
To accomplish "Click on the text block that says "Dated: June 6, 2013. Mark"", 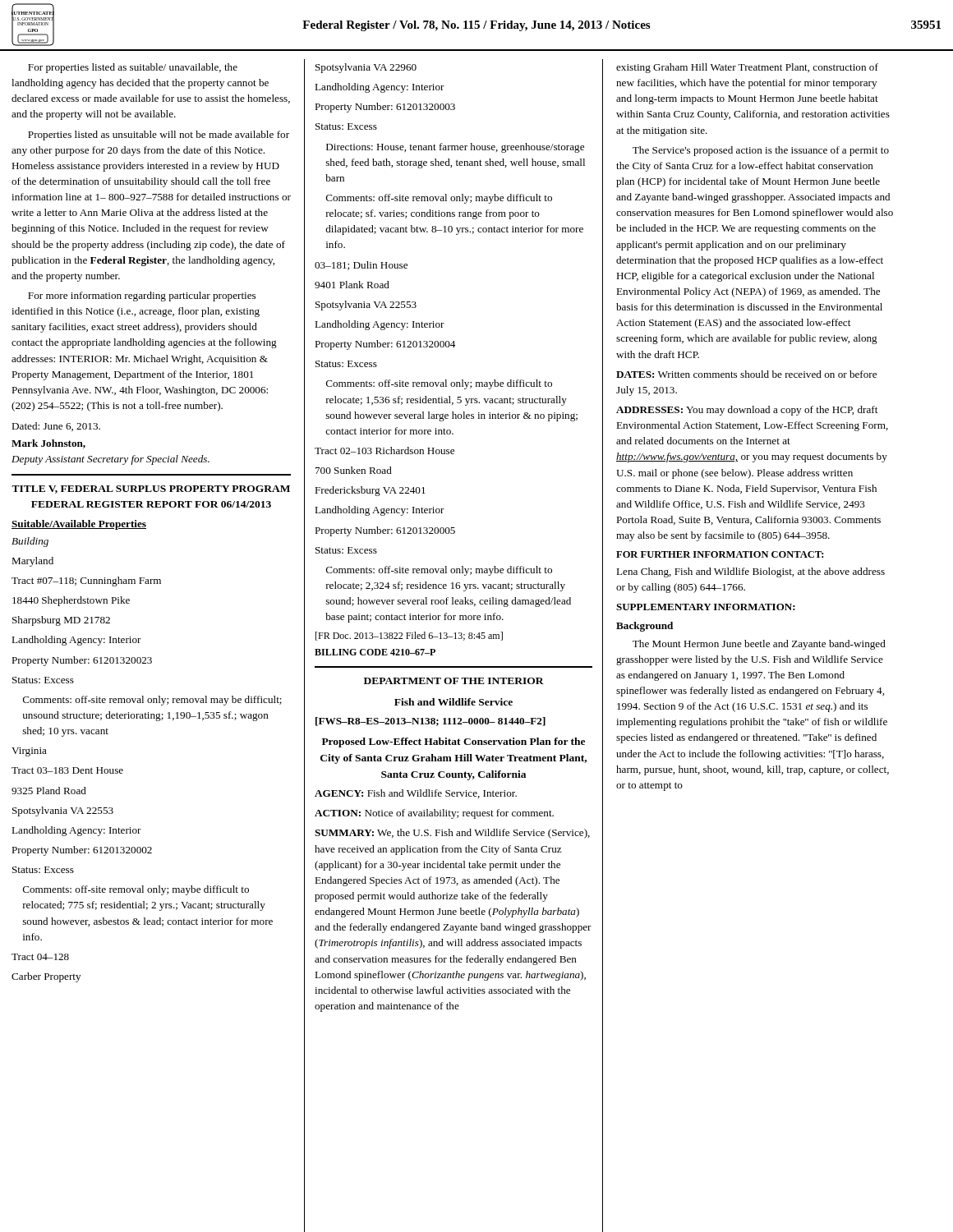I will (56, 427).
